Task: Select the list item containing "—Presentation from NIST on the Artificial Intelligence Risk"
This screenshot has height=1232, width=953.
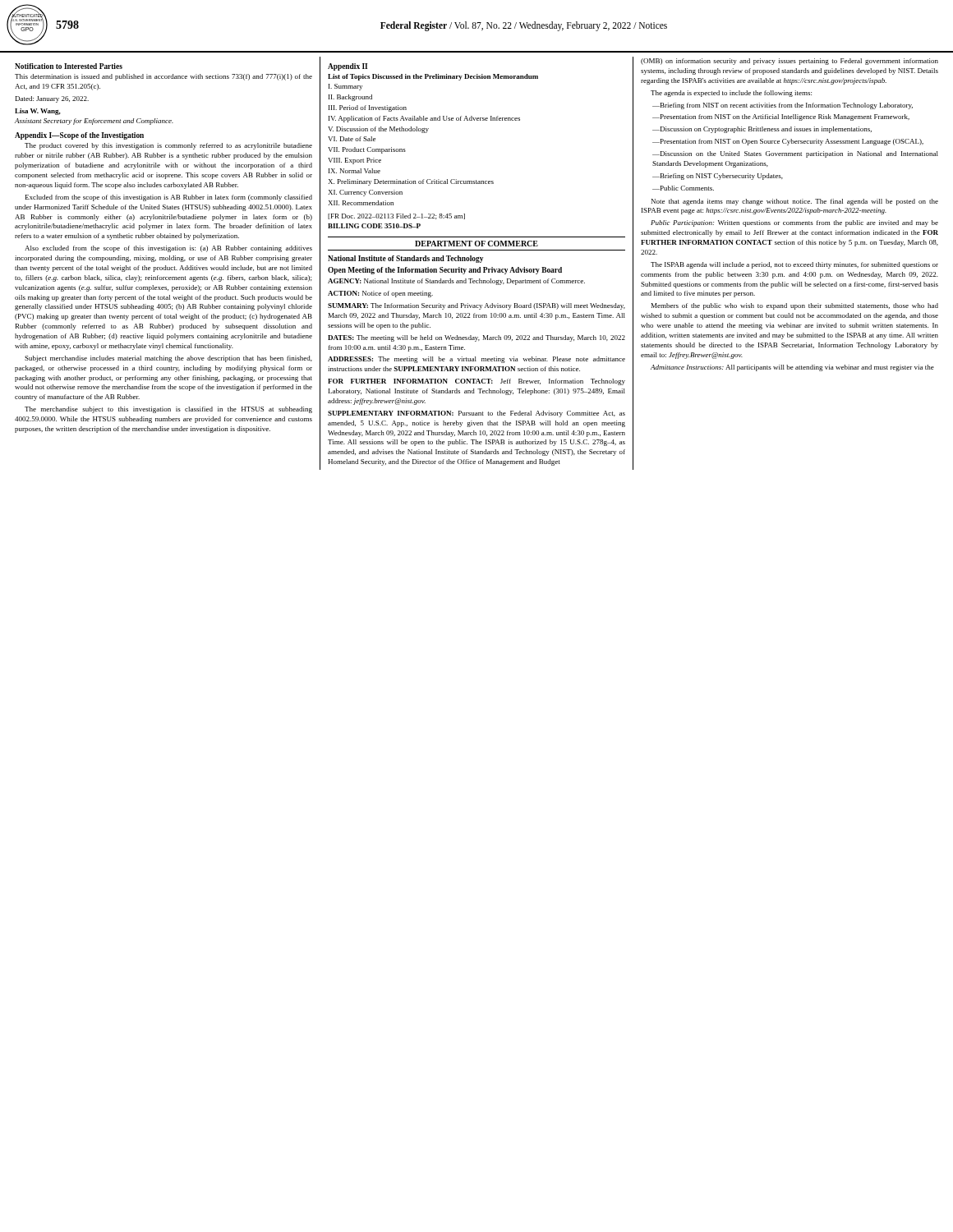Action: click(781, 117)
